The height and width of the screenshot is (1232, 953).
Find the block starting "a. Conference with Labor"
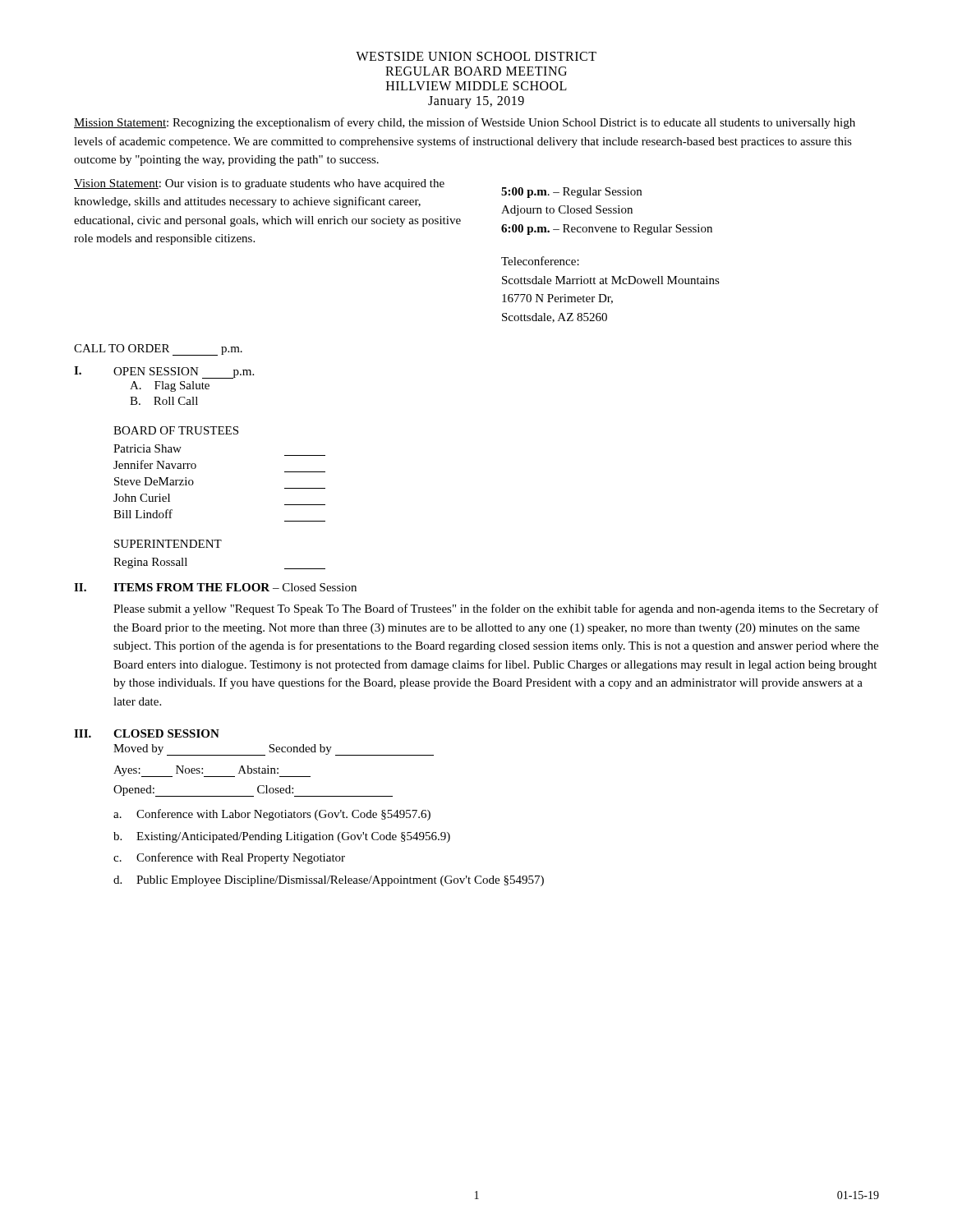272,814
